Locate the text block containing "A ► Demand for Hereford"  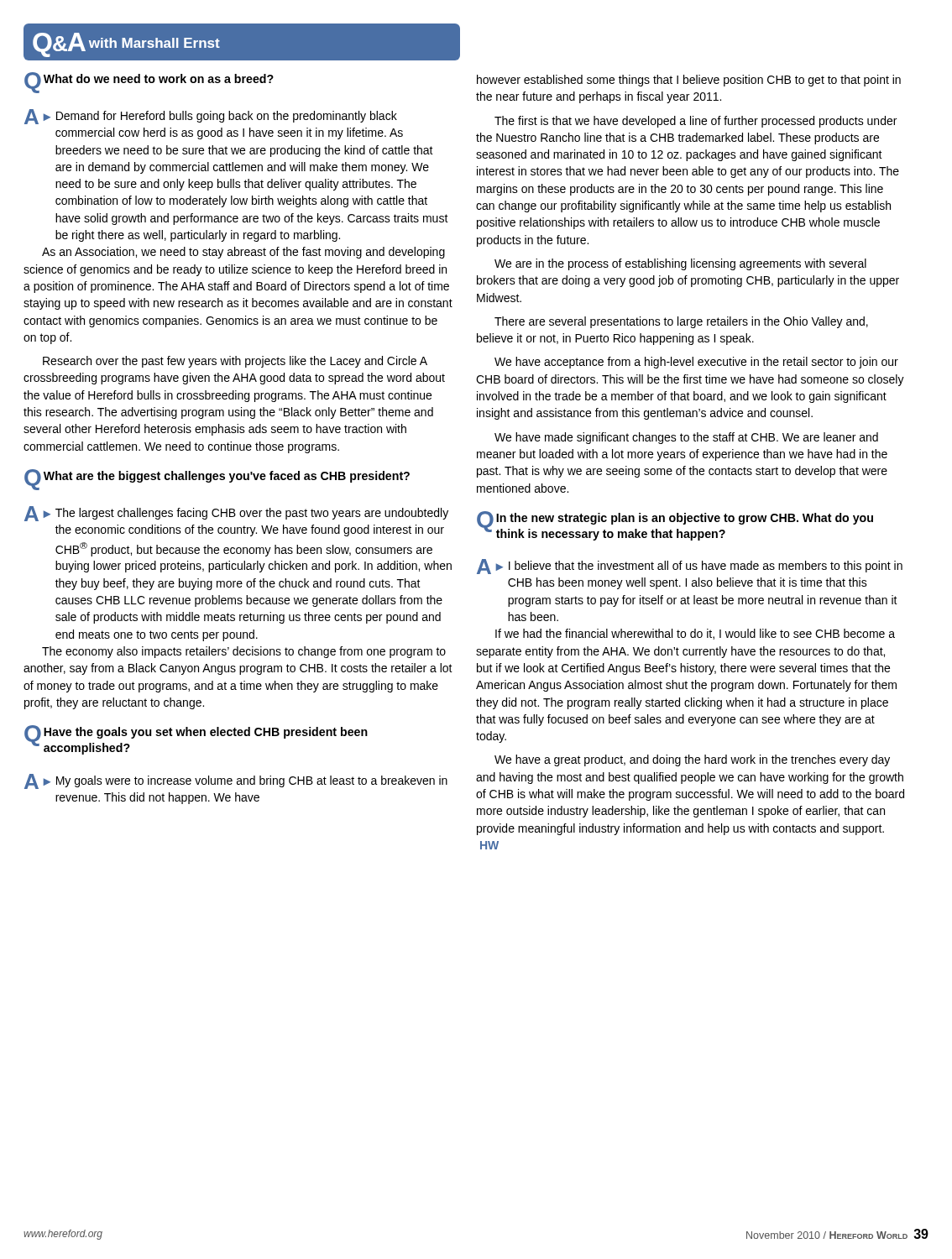coord(238,176)
